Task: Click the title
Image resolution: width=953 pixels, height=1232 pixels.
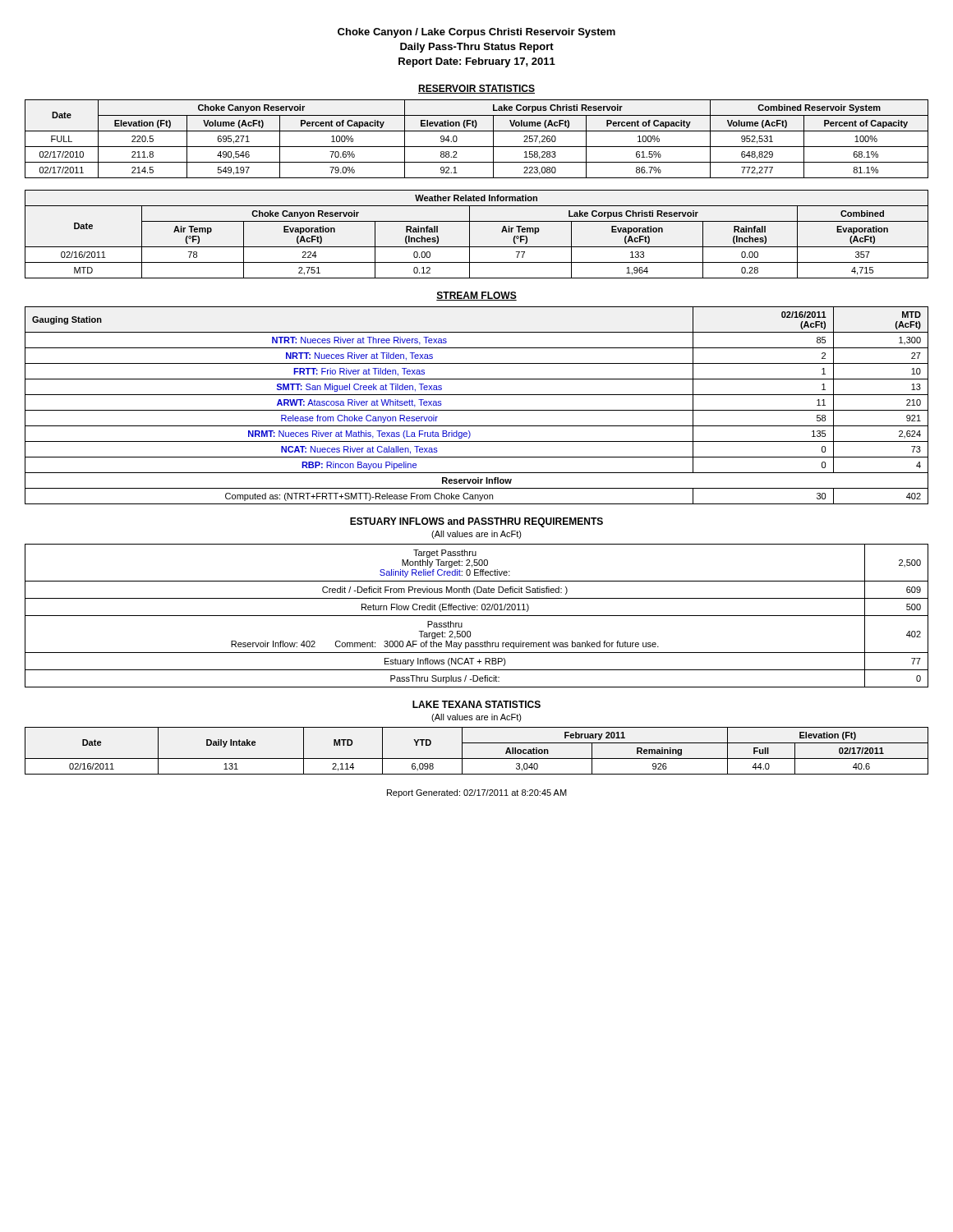Action: [476, 47]
